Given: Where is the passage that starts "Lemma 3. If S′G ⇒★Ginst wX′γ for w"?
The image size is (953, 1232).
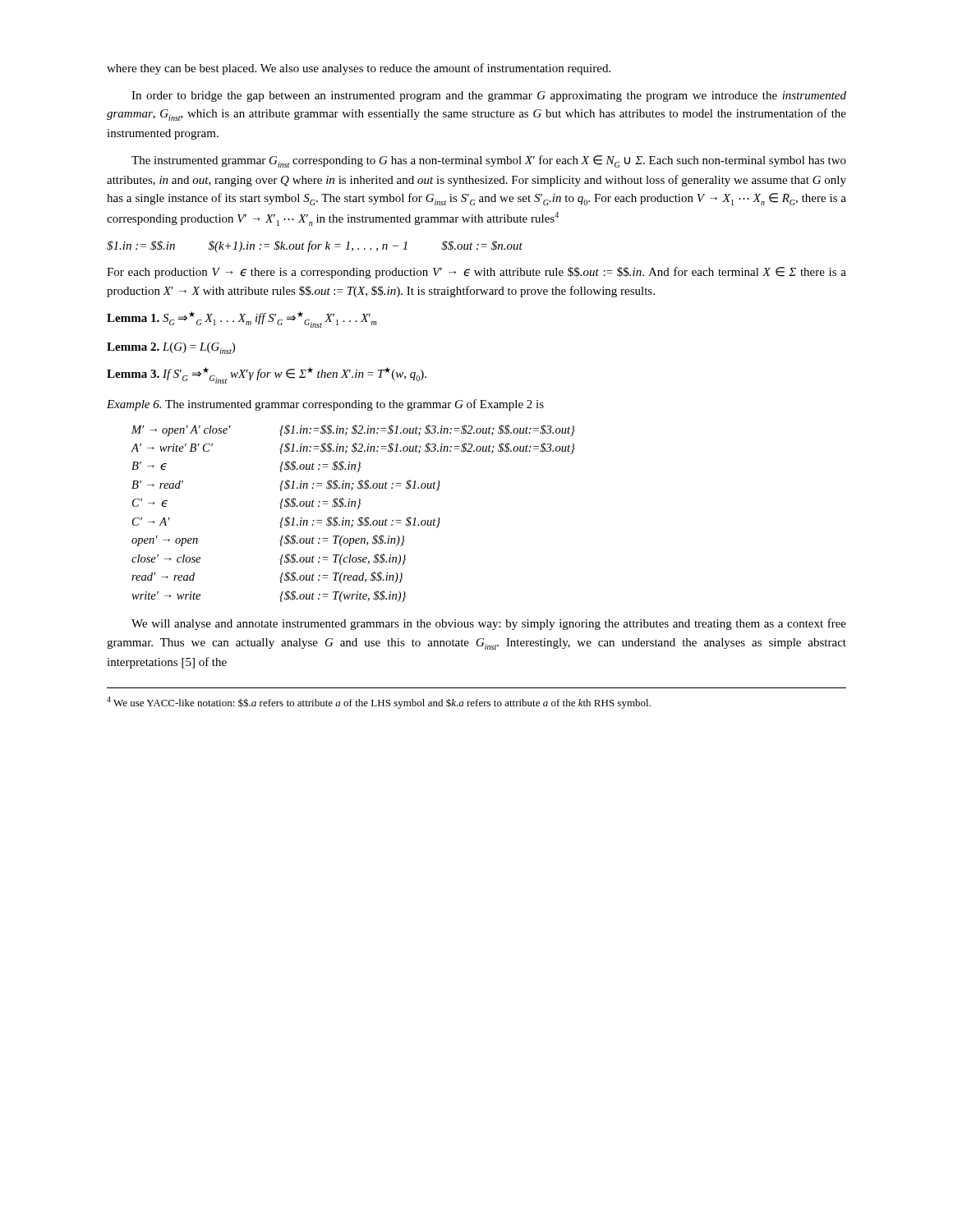Looking at the screenshot, I should click(x=267, y=375).
